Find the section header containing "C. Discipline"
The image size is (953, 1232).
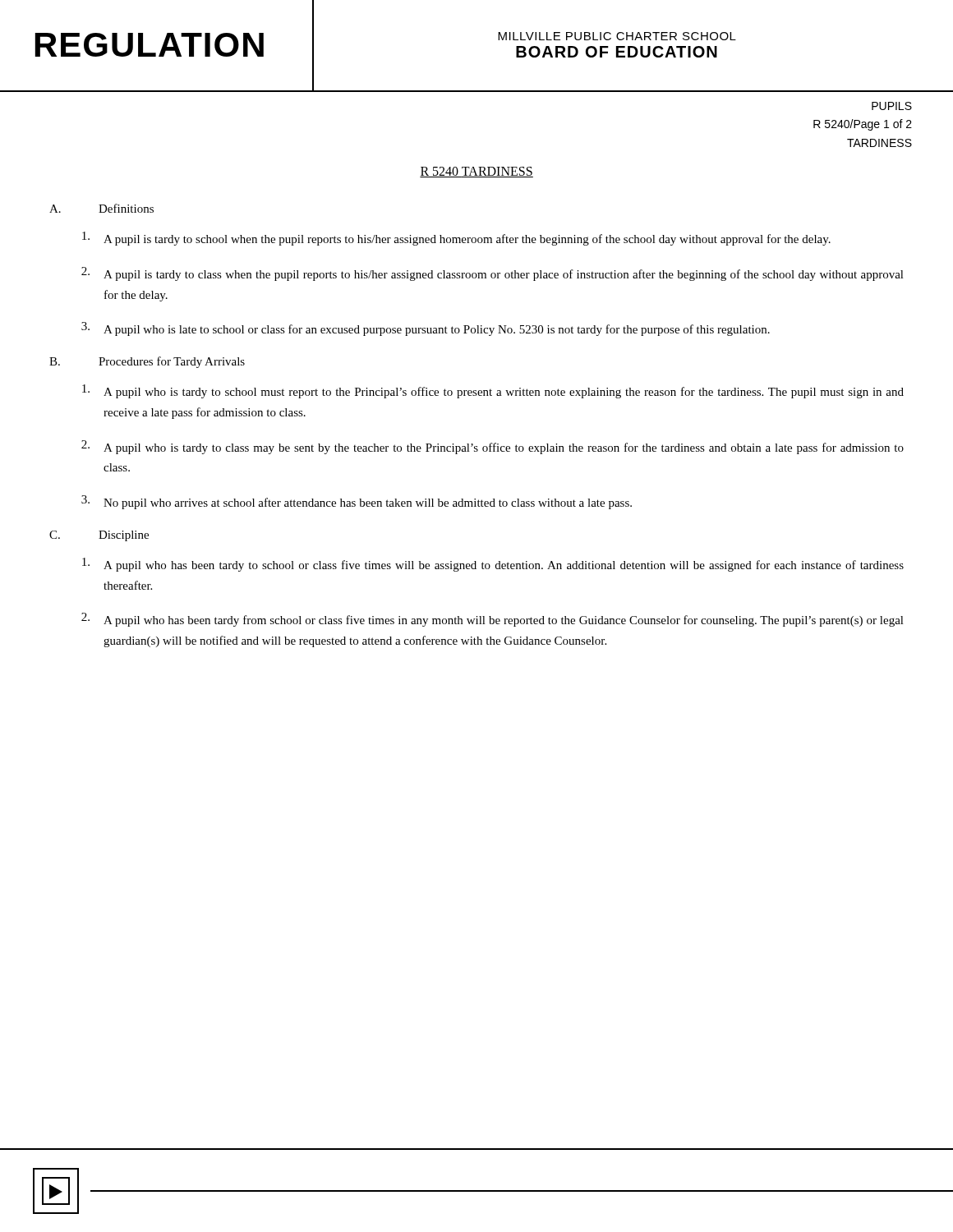[99, 536]
